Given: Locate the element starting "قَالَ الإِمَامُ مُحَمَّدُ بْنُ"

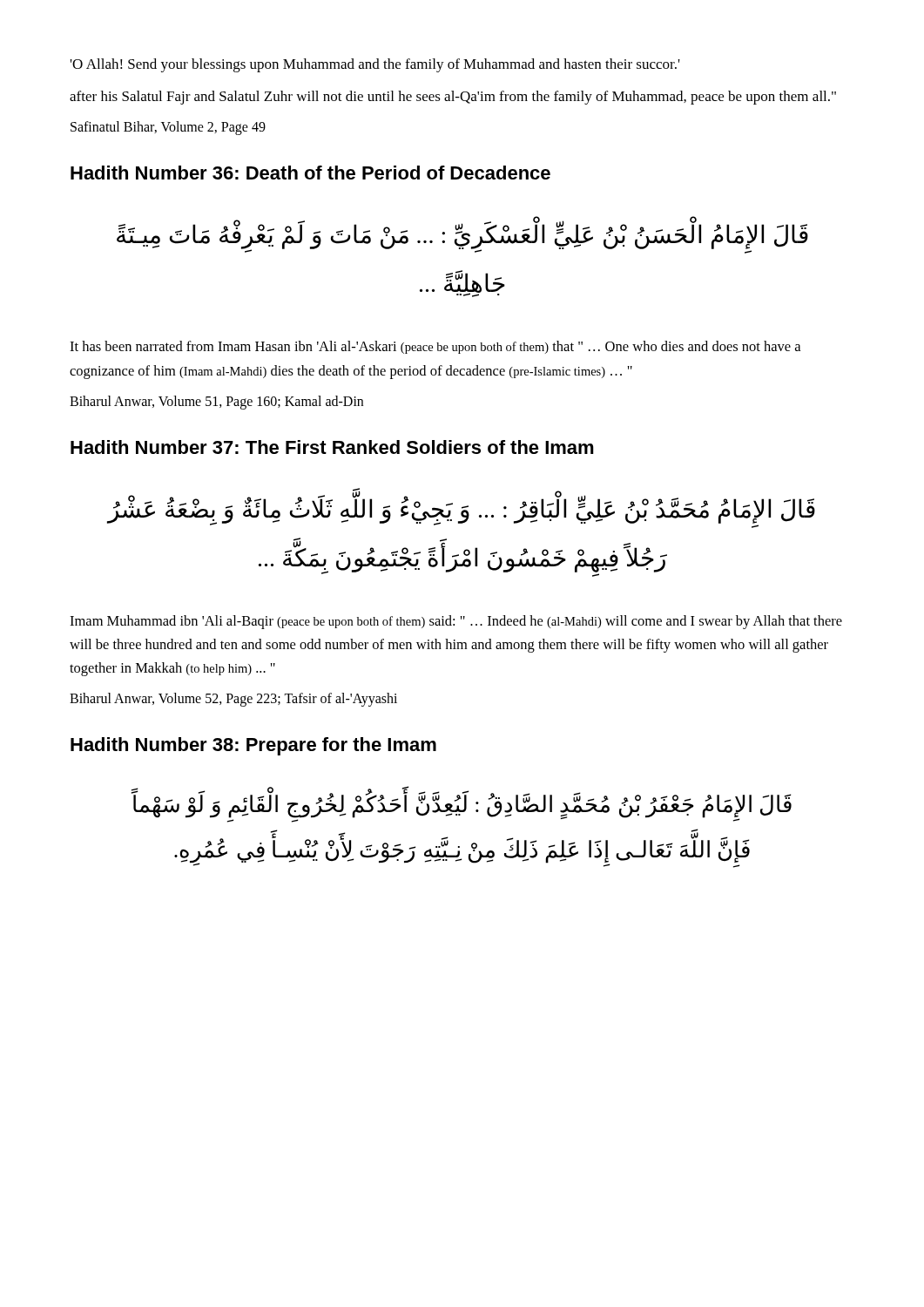Looking at the screenshot, I should (462, 534).
